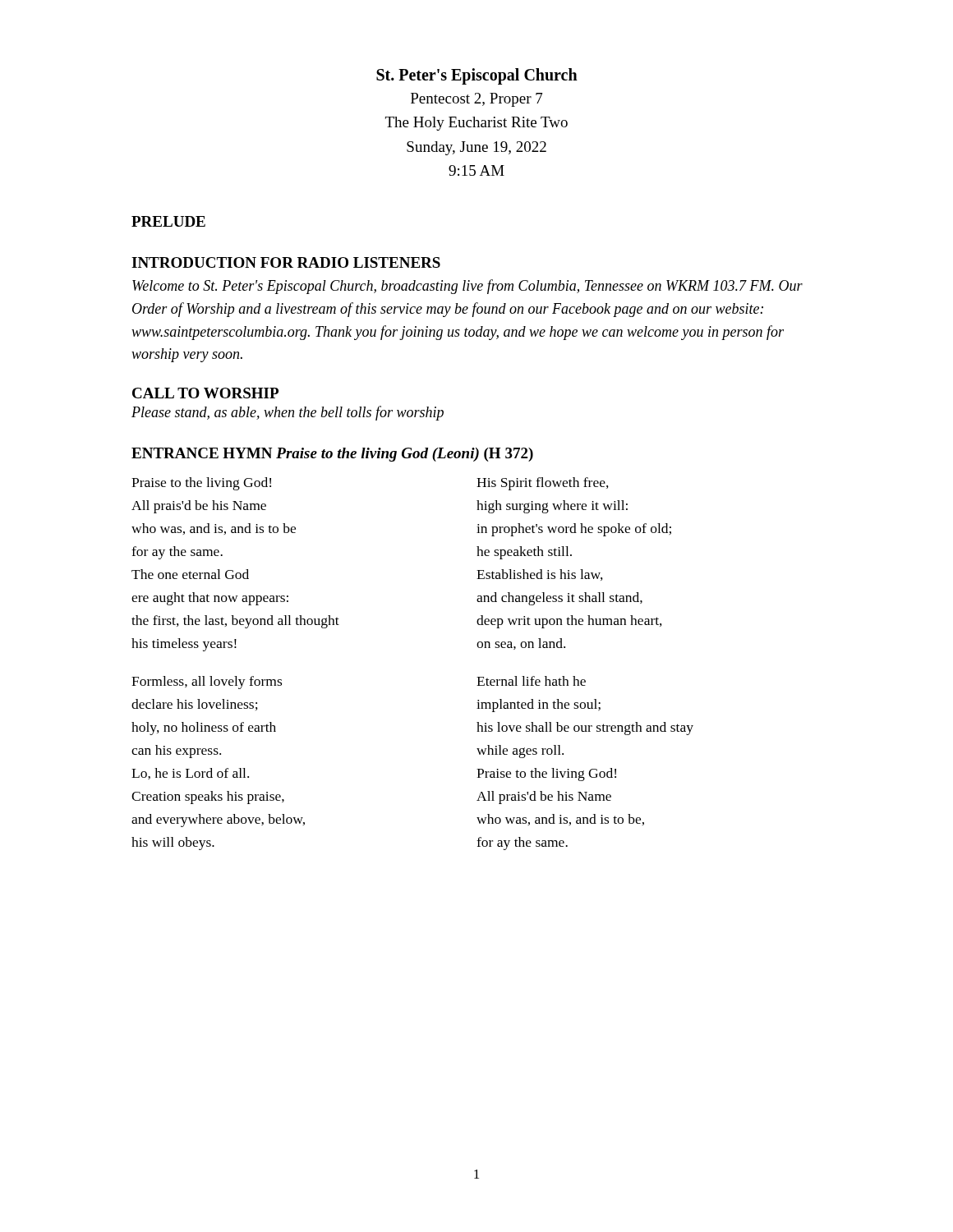The height and width of the screenshot is (1232, 953).
Task: Locate the block of text that opens with "His Spirit floweth"
Action: coord(543,484)
